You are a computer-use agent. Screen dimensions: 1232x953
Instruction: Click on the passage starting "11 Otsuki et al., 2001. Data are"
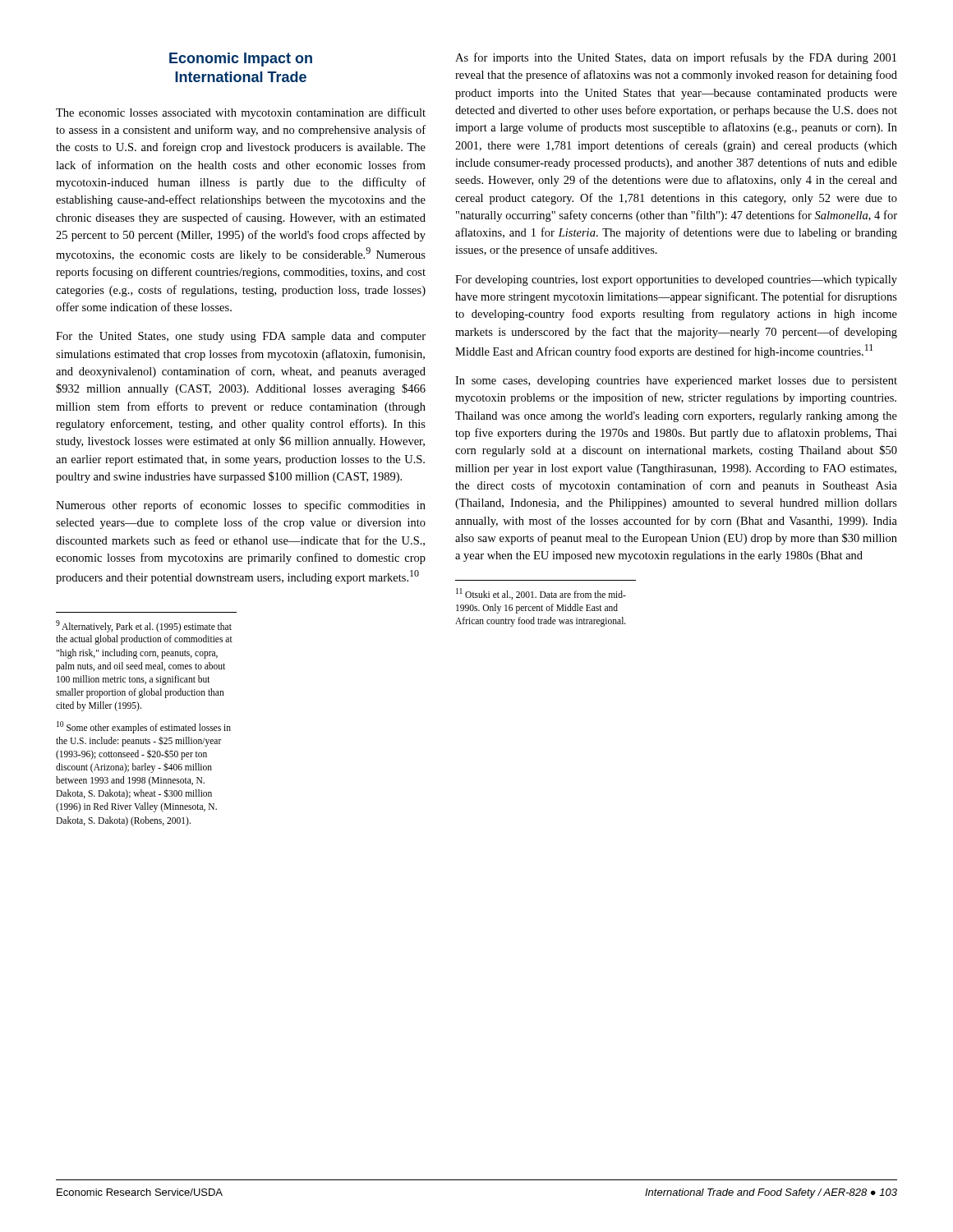click(x=541, y=606)
